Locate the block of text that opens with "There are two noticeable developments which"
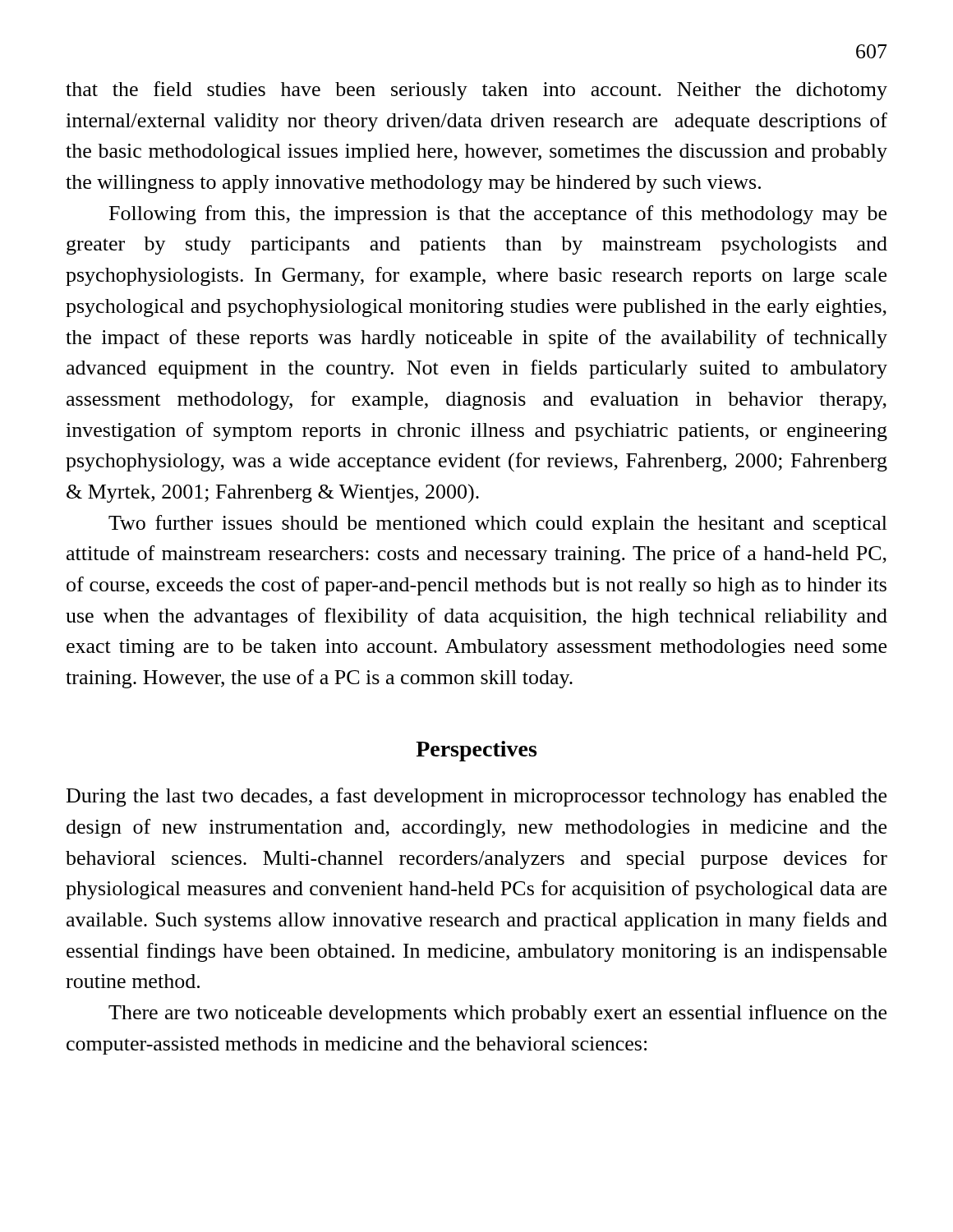Screen dimensions: 1232x953 (476, 1028)
